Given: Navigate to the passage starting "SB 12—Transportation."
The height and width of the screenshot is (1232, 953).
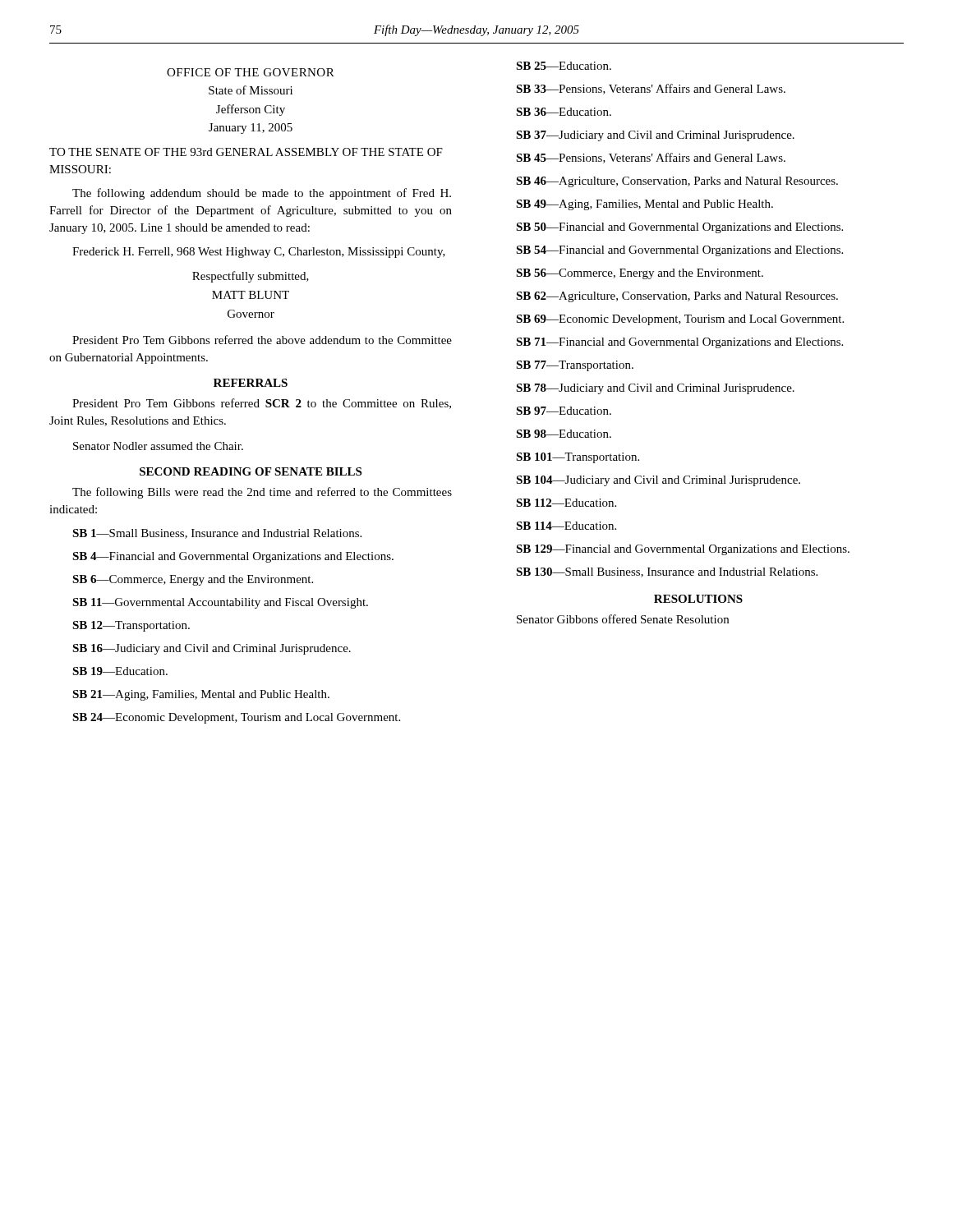Looking at the screenshot, I should coord(131,625).
